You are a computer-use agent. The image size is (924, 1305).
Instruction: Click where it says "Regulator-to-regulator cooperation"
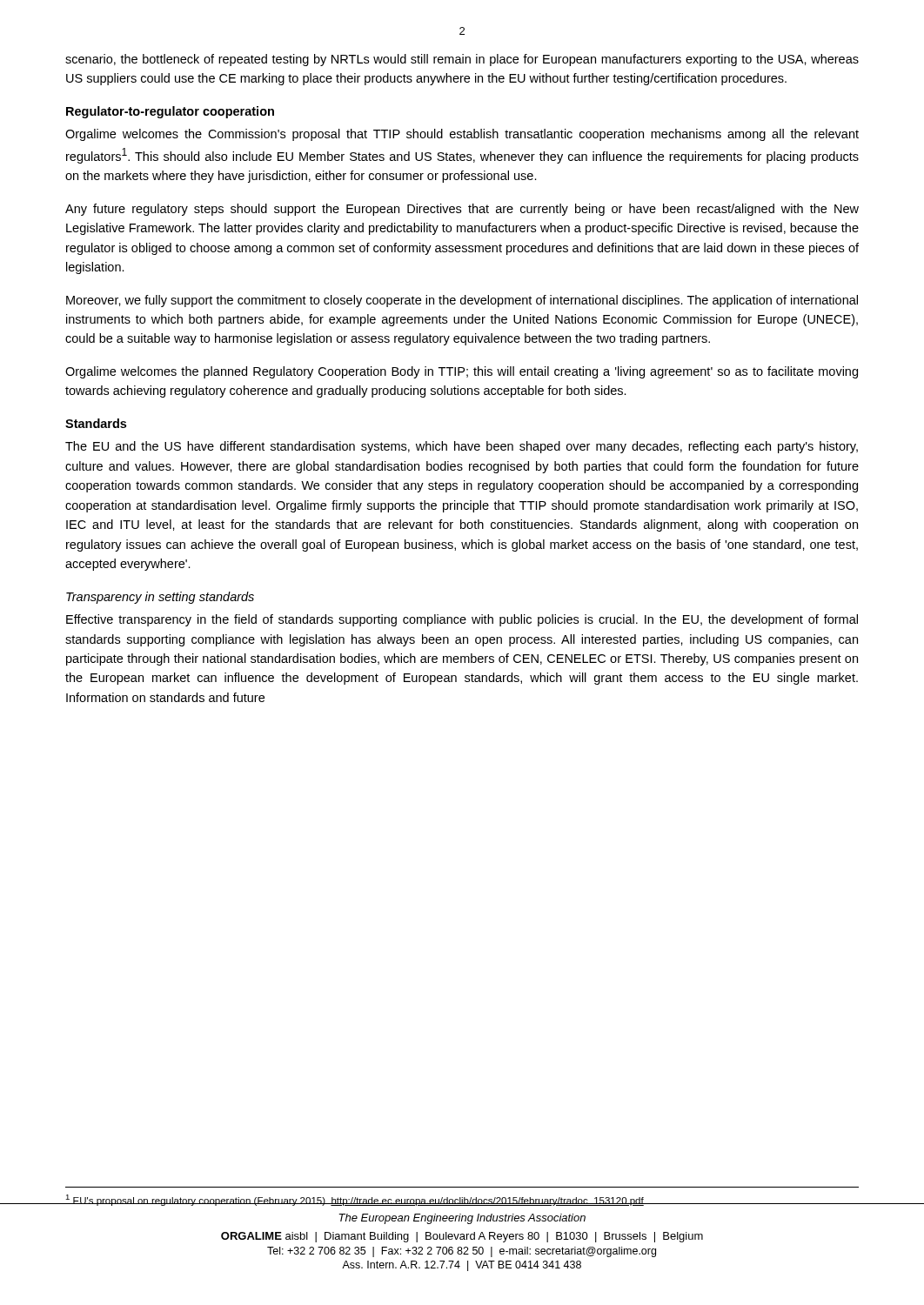coord(170,112)
